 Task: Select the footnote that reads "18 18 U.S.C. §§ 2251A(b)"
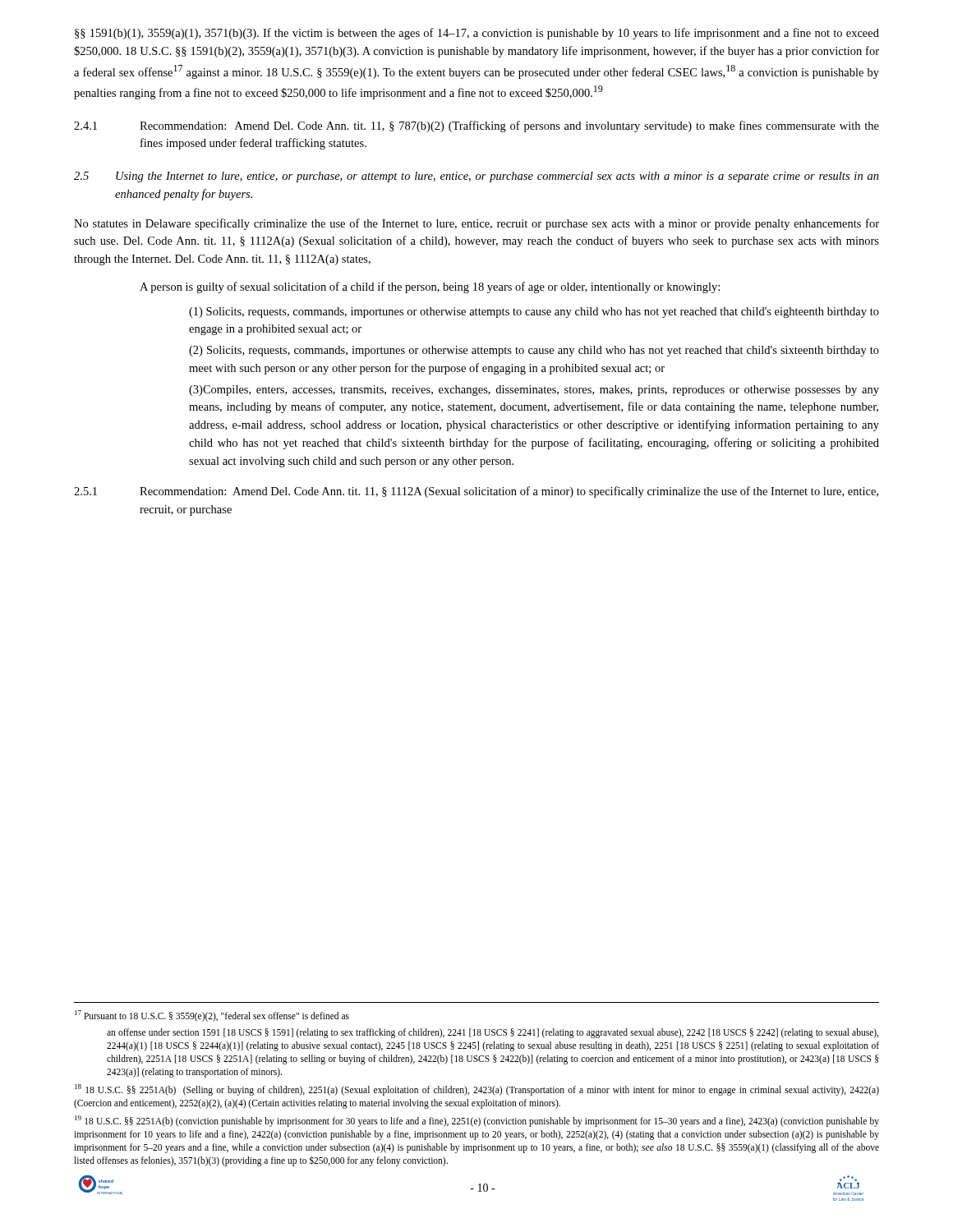point(476,1095)
